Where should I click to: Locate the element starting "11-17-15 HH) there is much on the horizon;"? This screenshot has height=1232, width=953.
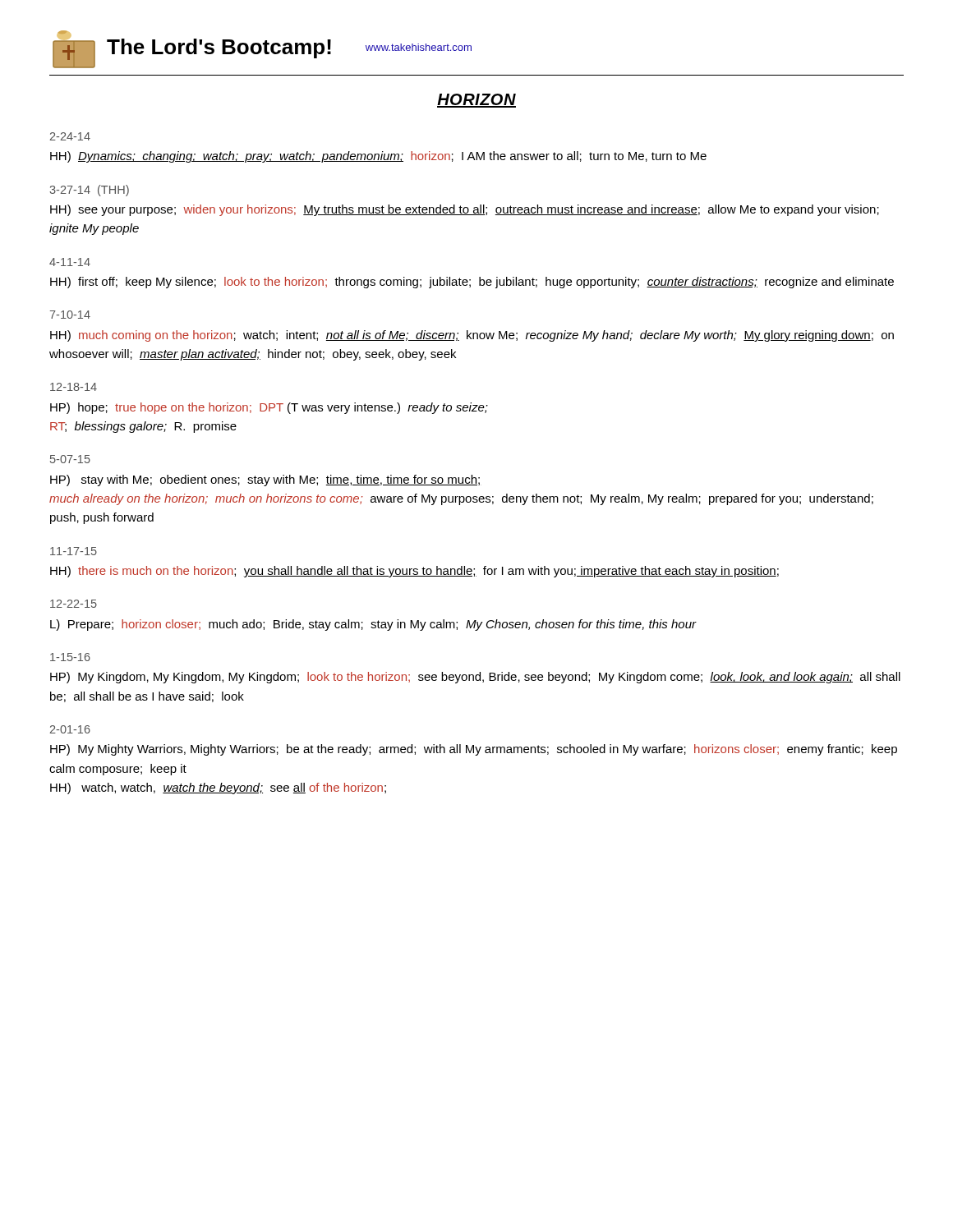point(476,561)
